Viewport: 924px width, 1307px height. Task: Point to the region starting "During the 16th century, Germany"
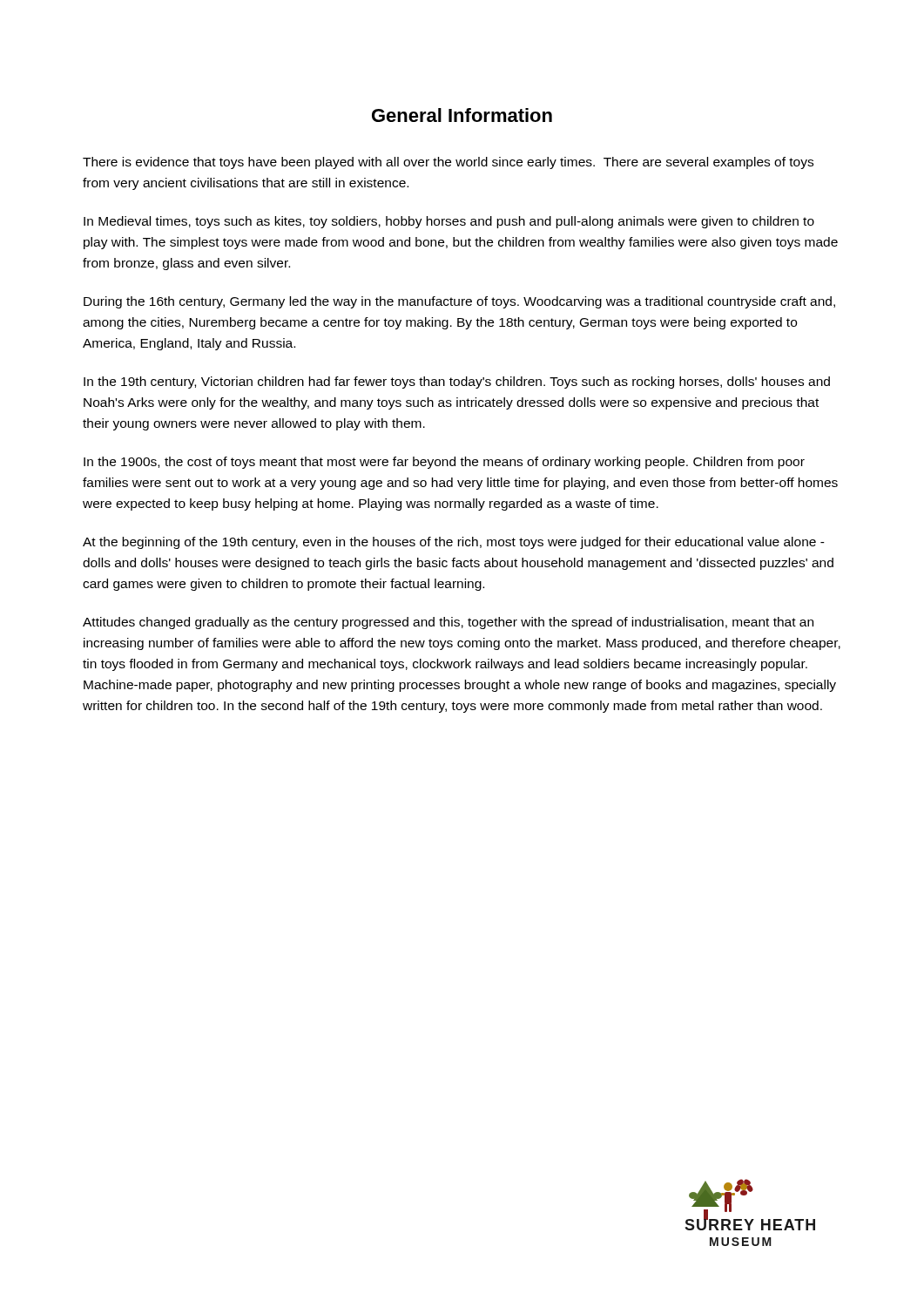460,322
